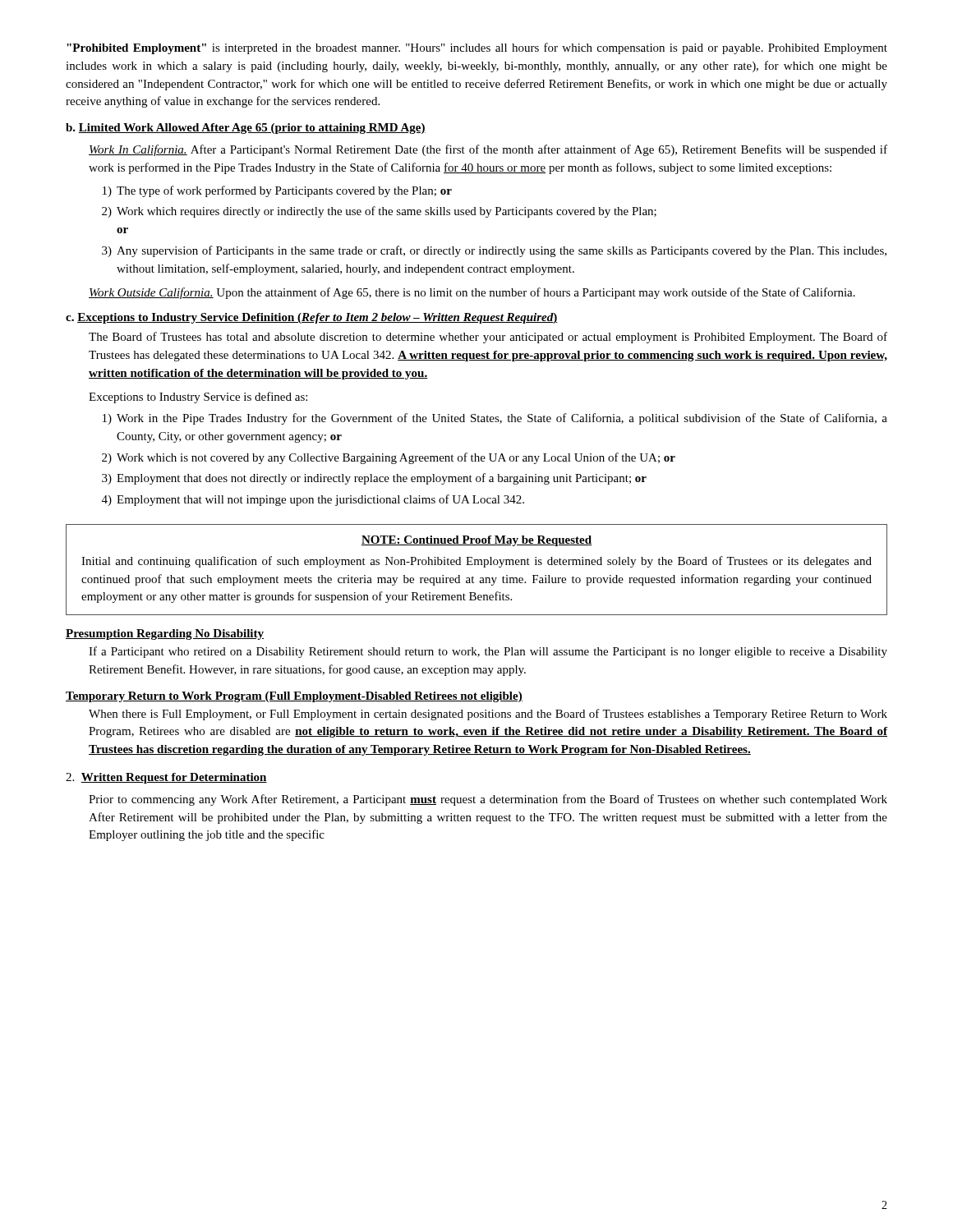Screen dimensions: 1232x953
Task: Point to the block beginning ""Prohibited Employment" is interpreted in the broadest manner."
Action: [x=476, y=74]
